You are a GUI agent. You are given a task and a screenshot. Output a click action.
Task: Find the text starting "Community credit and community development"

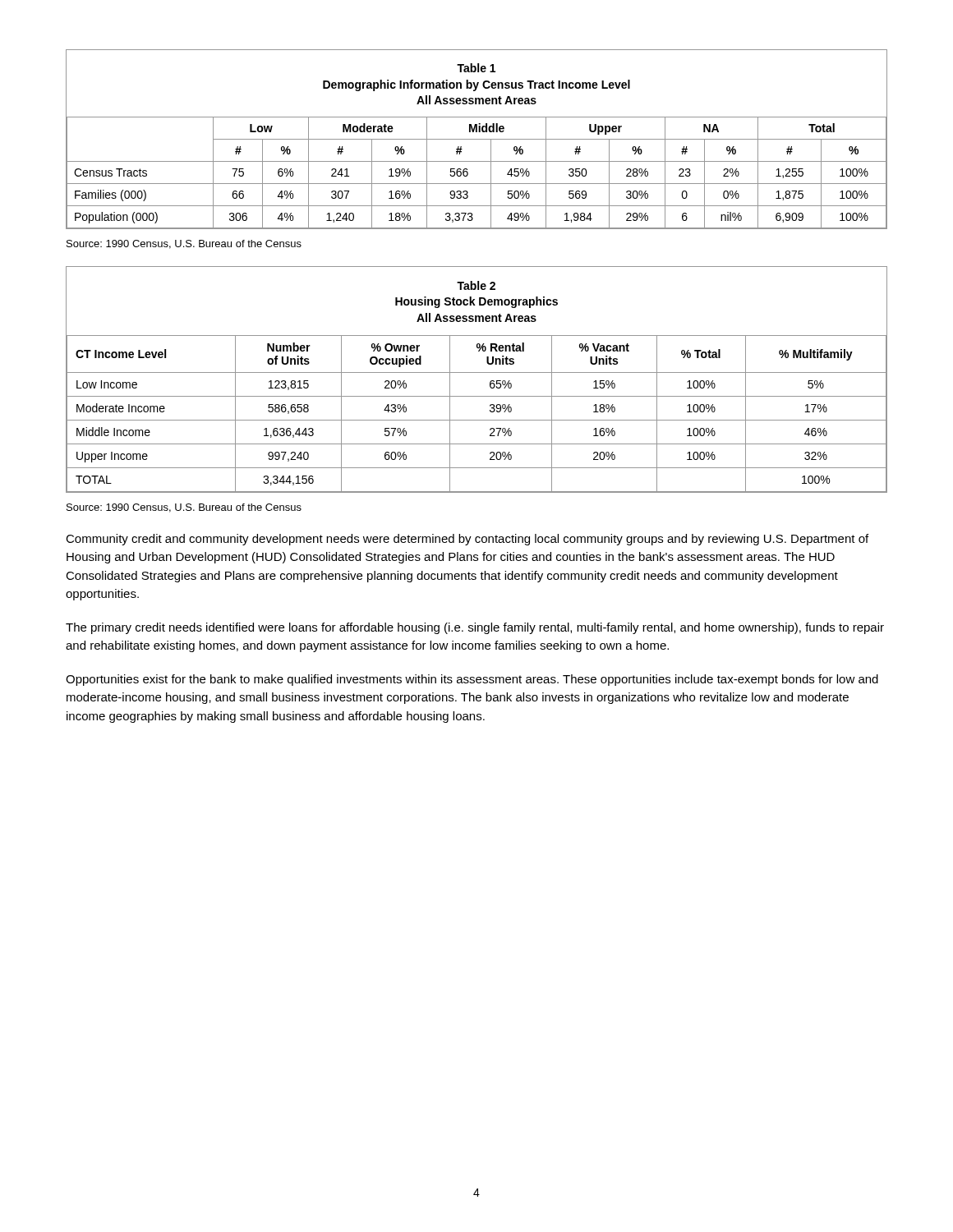click(x=467, y=566)
